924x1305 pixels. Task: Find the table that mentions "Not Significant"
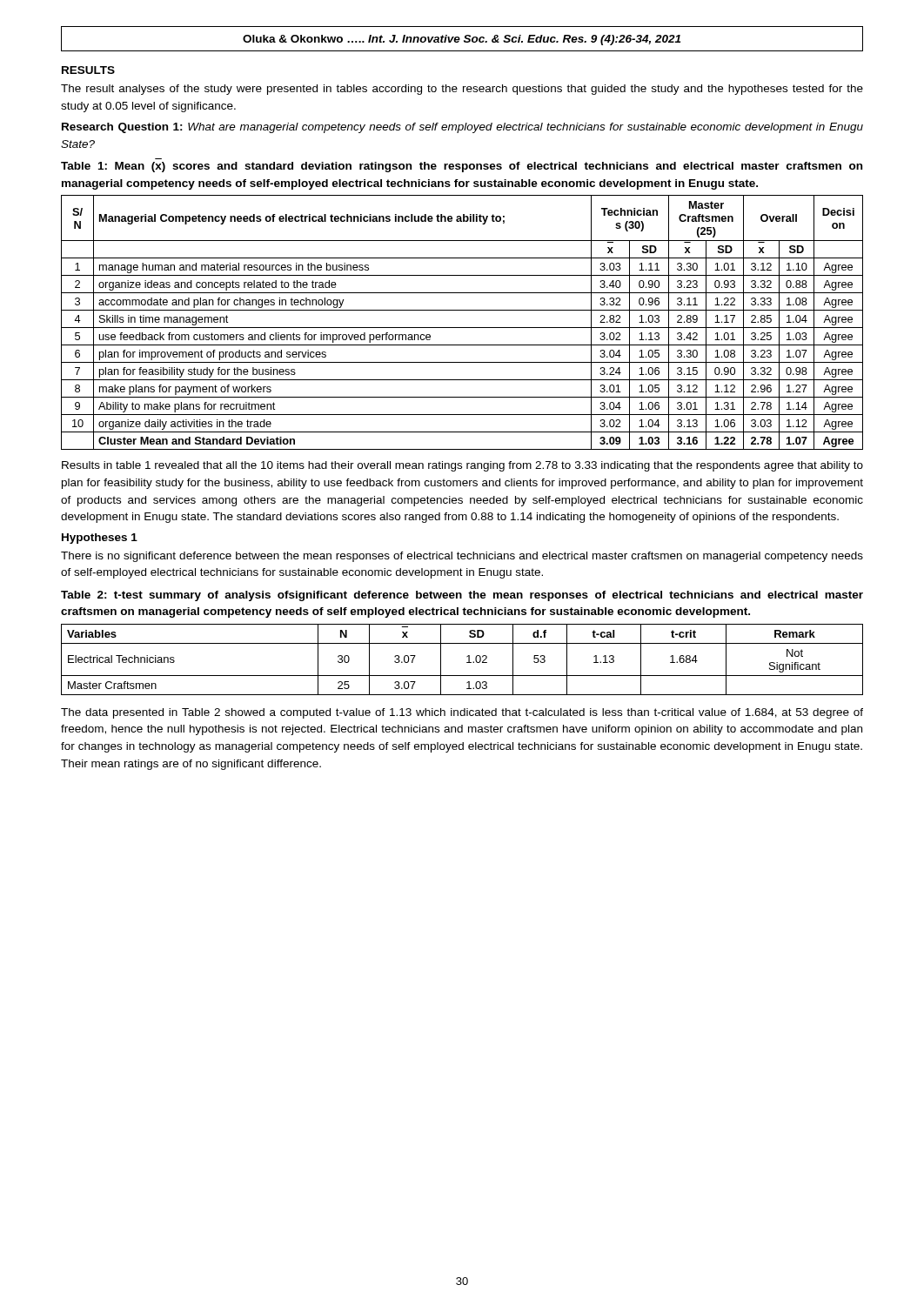[x=462, y=659]
